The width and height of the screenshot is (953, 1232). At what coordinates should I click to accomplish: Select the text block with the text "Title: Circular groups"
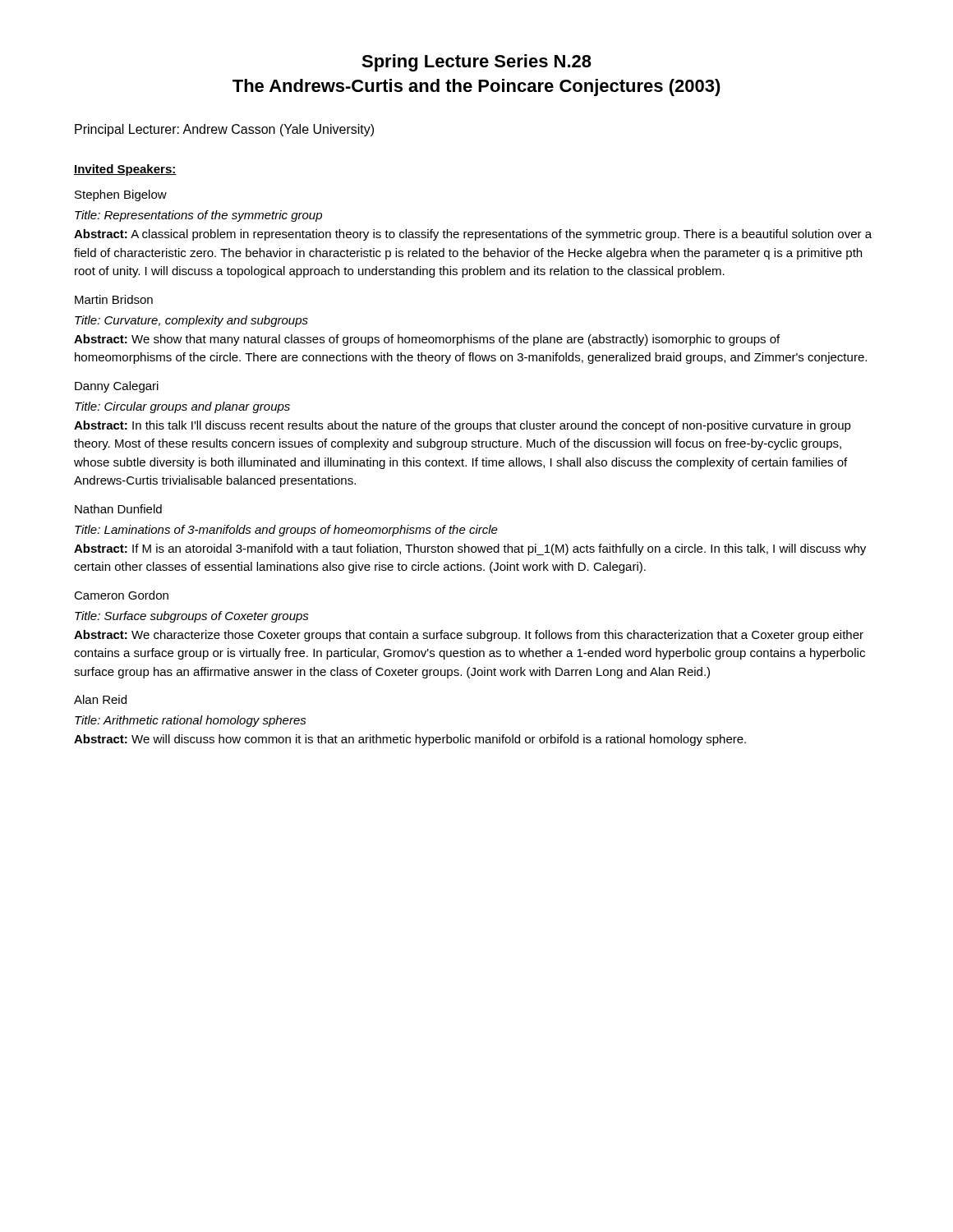pos(182,406)
